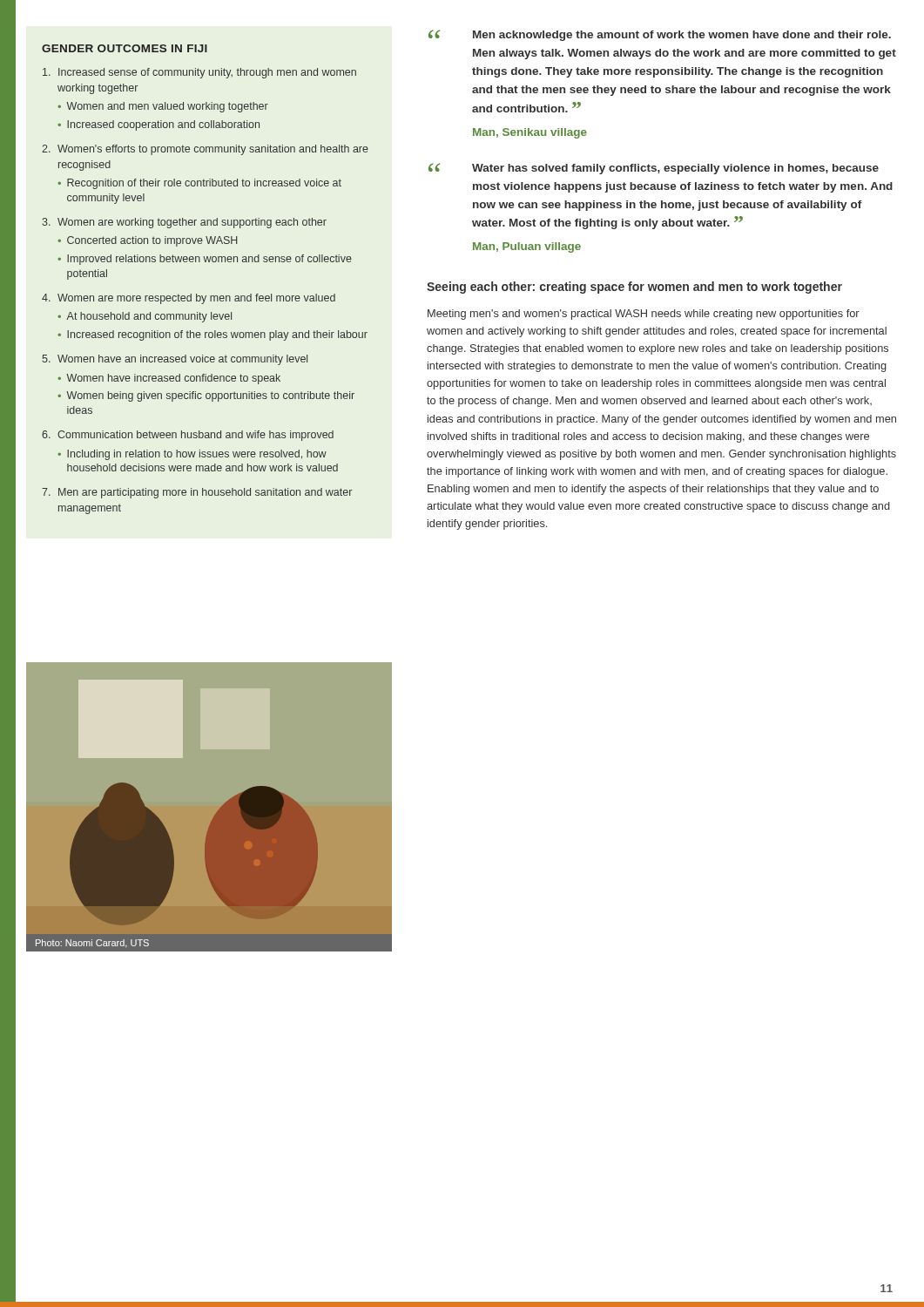This screenshot has height=1307, width=924.
Task: Click on the block starting "“ Men acknowledge the amount of"
Action: click(x=662, y=82)
